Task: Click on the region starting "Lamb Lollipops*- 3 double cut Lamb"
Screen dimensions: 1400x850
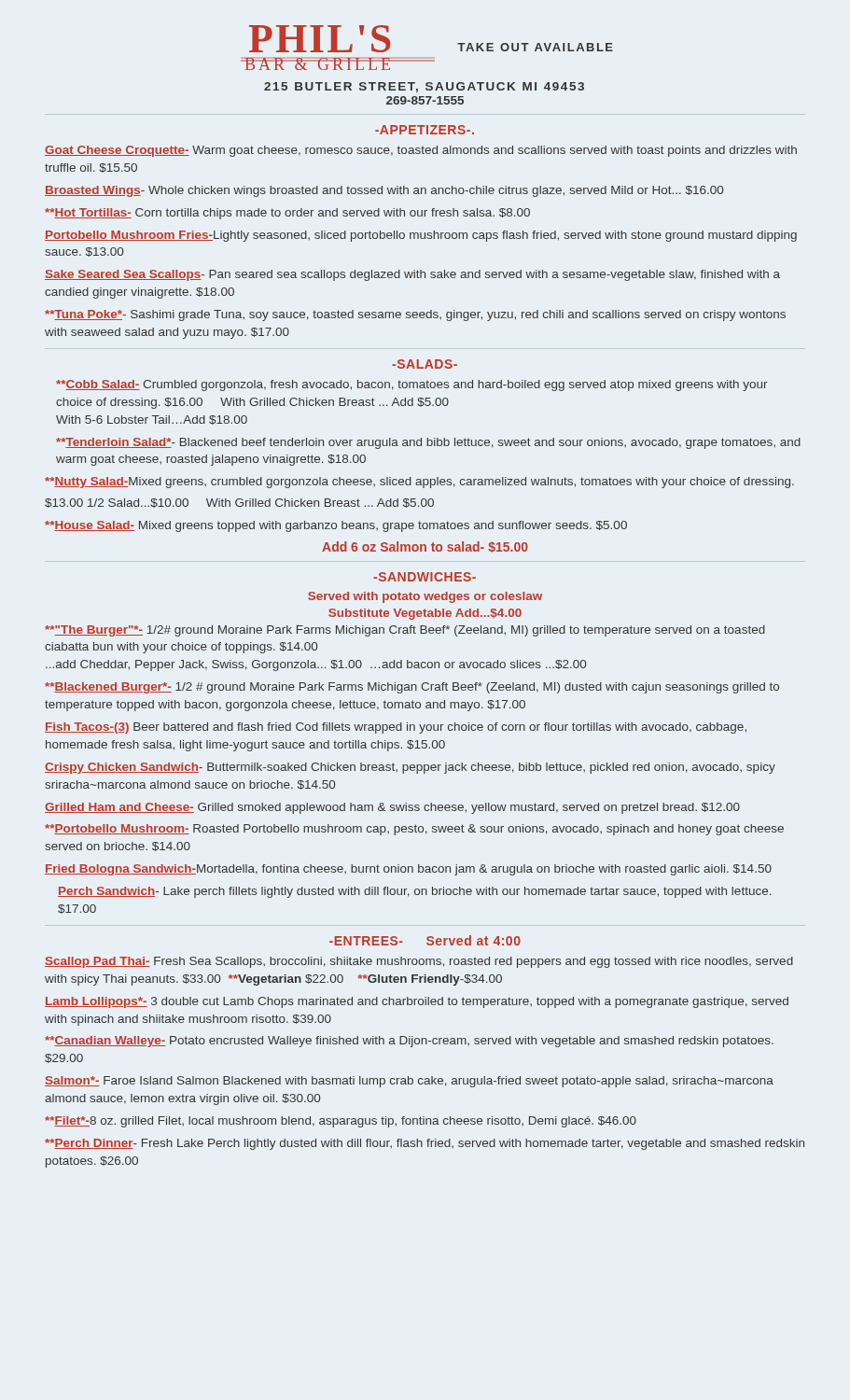Action: click(x=417, y=1010)
